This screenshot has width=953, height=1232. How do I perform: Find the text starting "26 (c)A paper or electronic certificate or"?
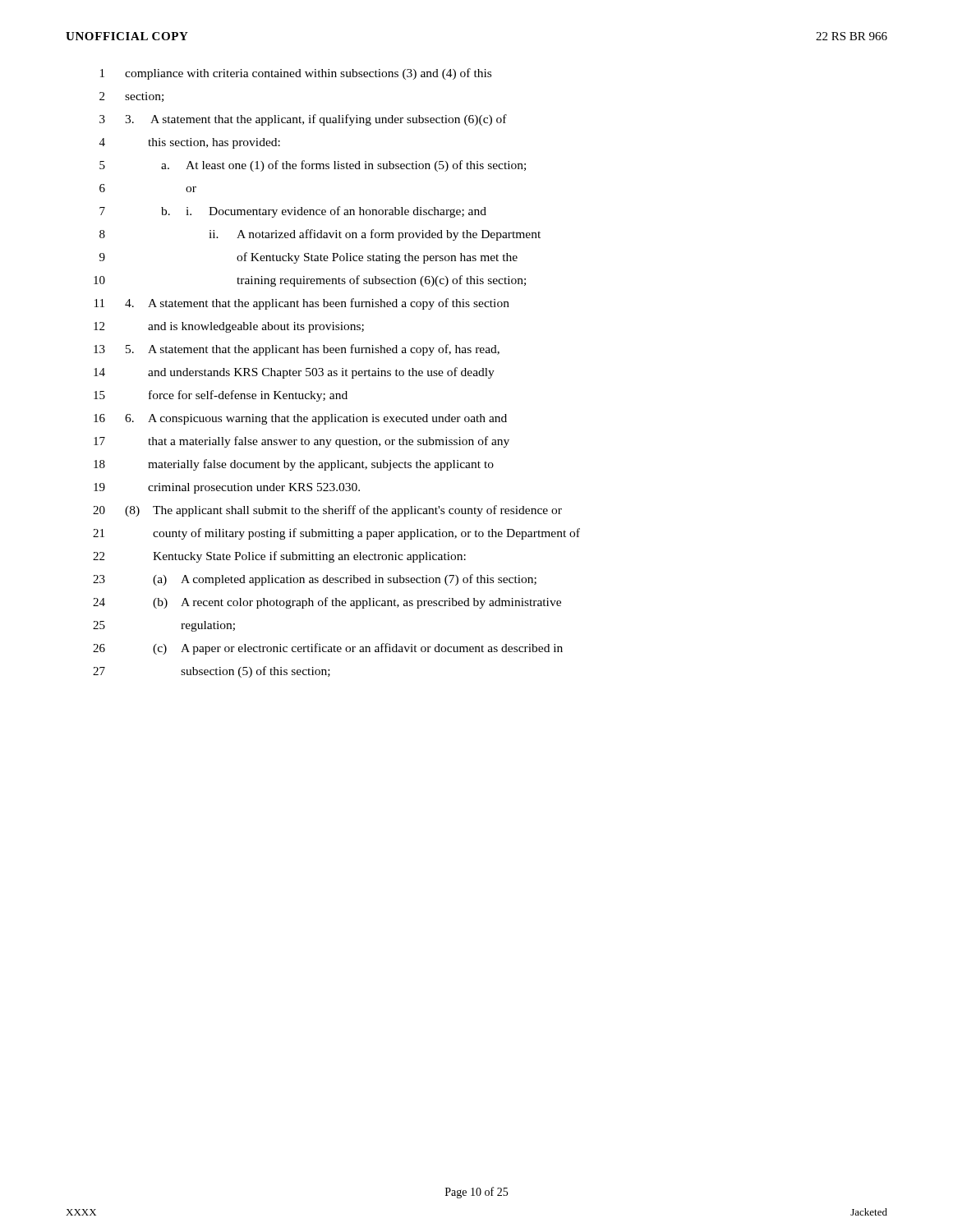[x=476, y=648]
